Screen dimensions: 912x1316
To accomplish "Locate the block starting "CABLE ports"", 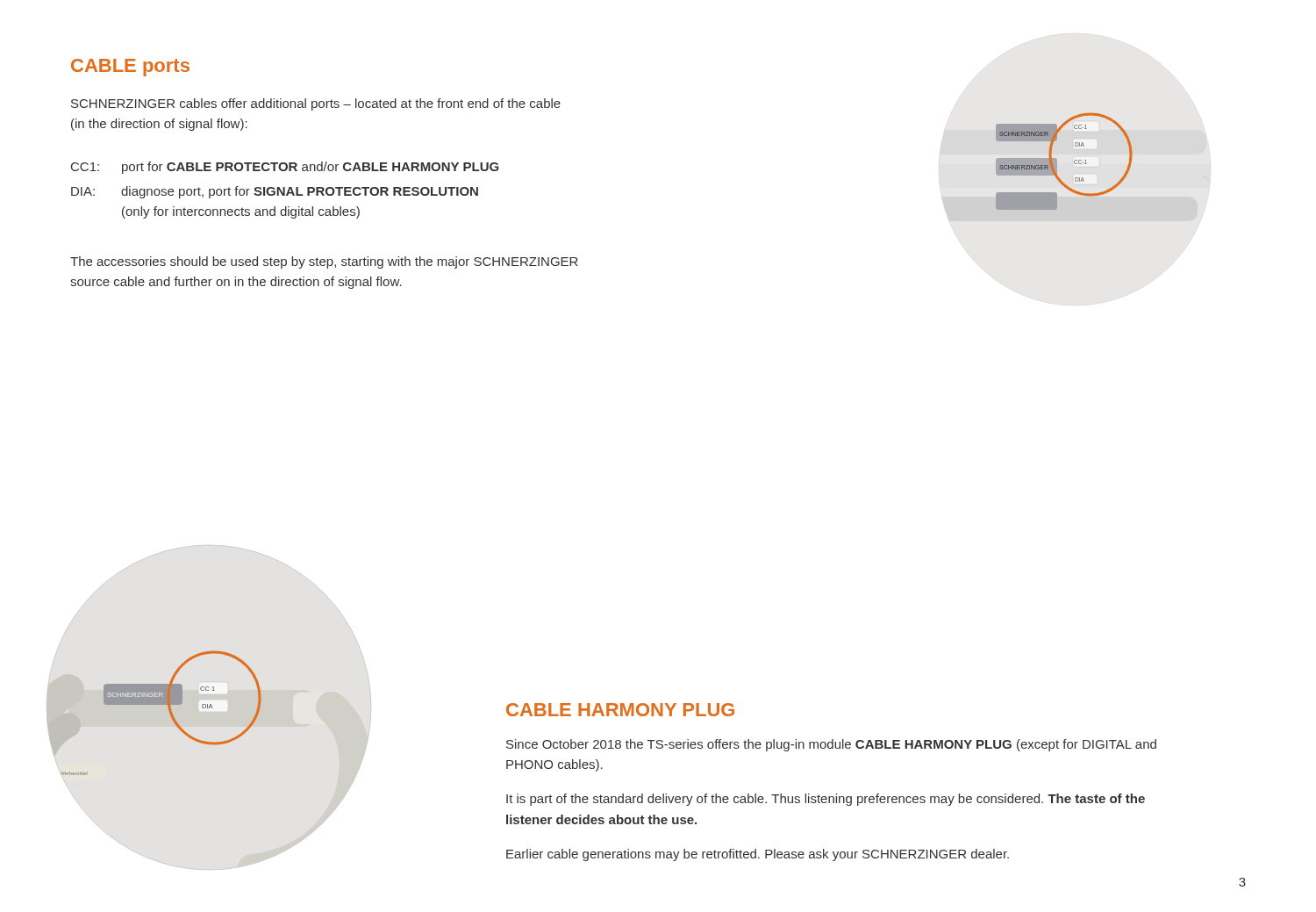I will point(130,65).
